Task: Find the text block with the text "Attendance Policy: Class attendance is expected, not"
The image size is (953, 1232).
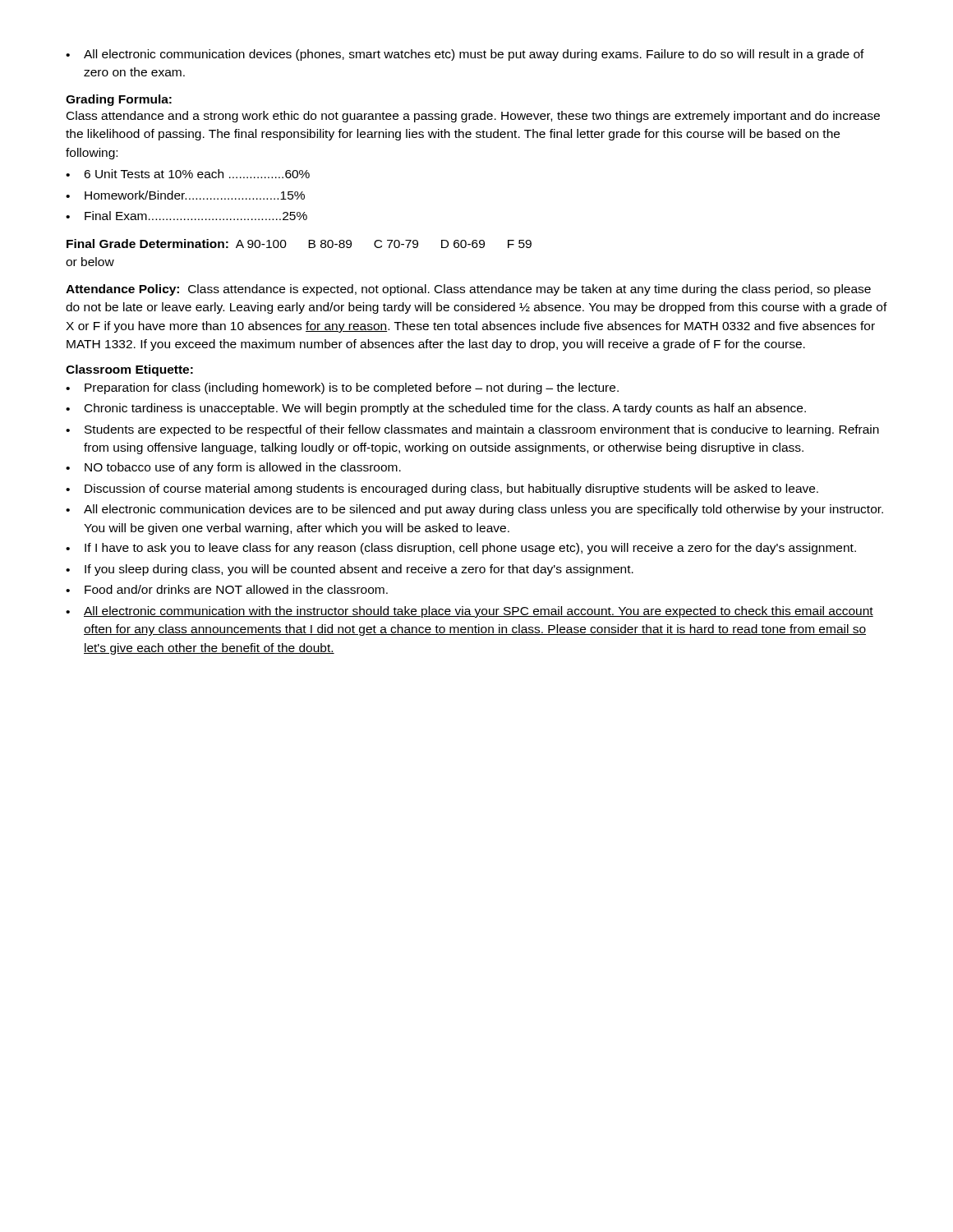Action: pos(476,316)
